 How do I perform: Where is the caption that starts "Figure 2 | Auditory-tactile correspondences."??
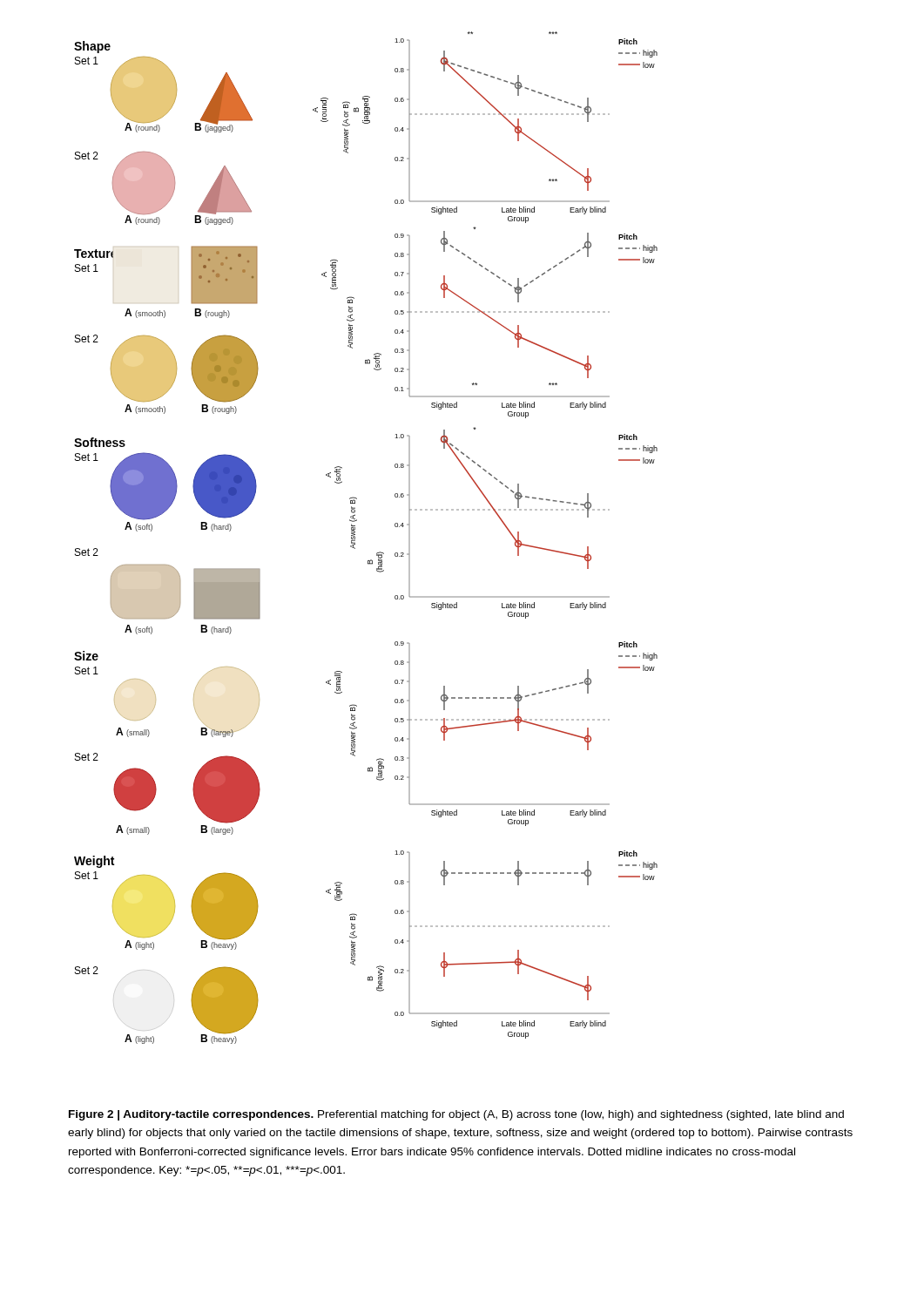click(460, 1142)
